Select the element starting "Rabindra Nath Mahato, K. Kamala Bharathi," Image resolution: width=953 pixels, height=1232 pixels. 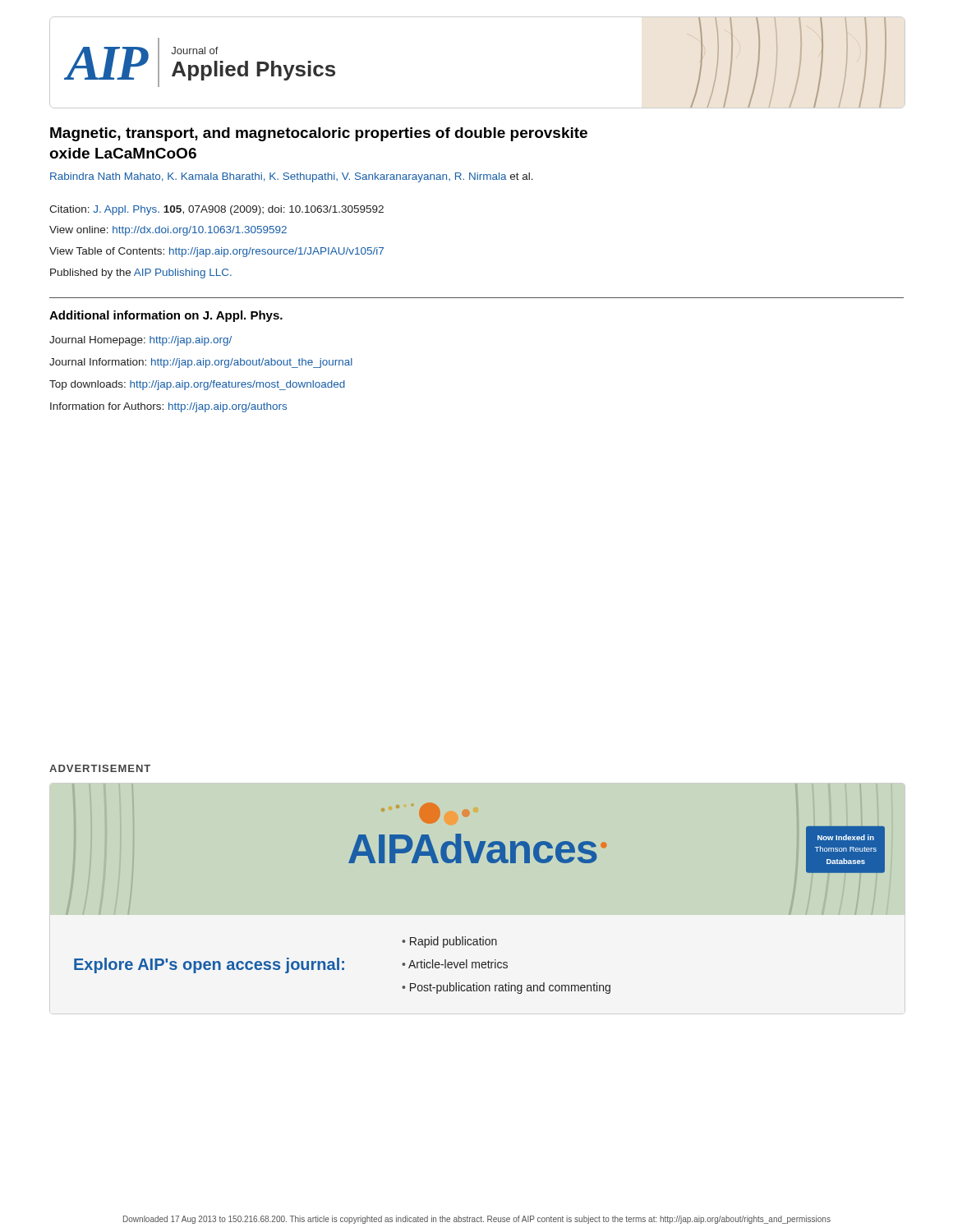[x=476, y=177]
